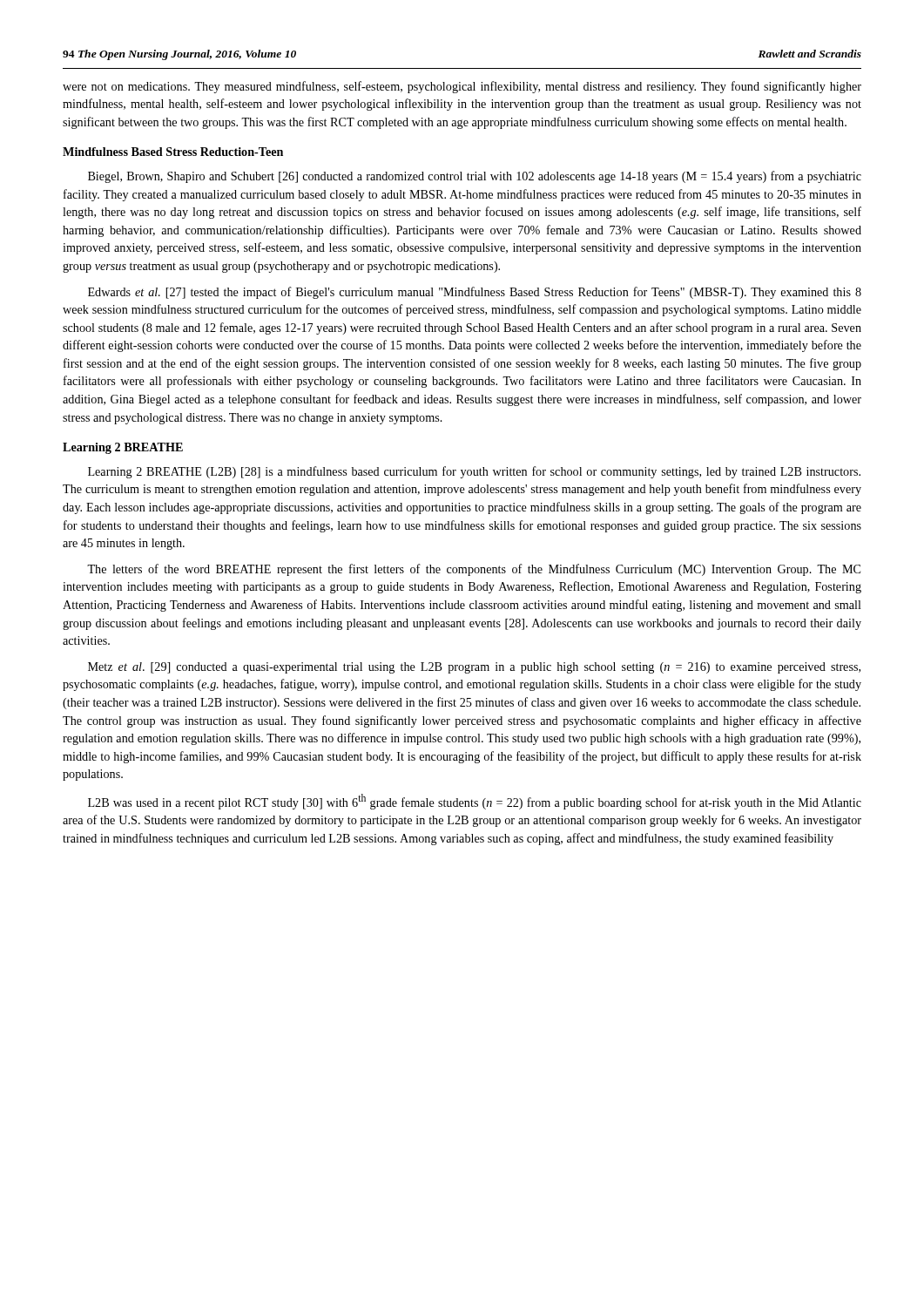Find the text block starting "were not on medications. They measured"
This screenshot has height=1307, width=924.
(462, 104)
